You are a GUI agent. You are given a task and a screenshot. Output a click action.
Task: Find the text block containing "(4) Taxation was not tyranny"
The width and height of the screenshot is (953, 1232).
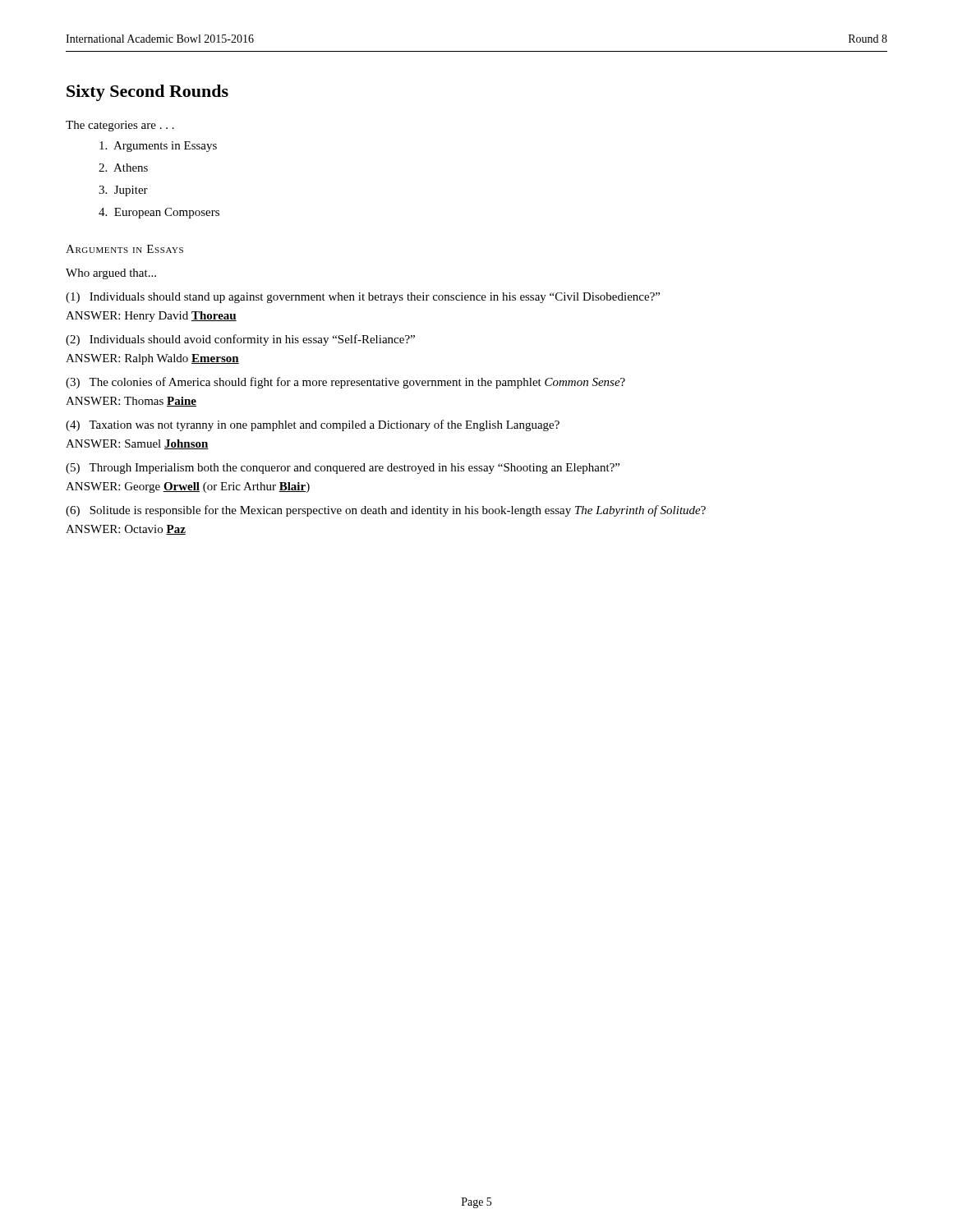(x=313, y=425)
